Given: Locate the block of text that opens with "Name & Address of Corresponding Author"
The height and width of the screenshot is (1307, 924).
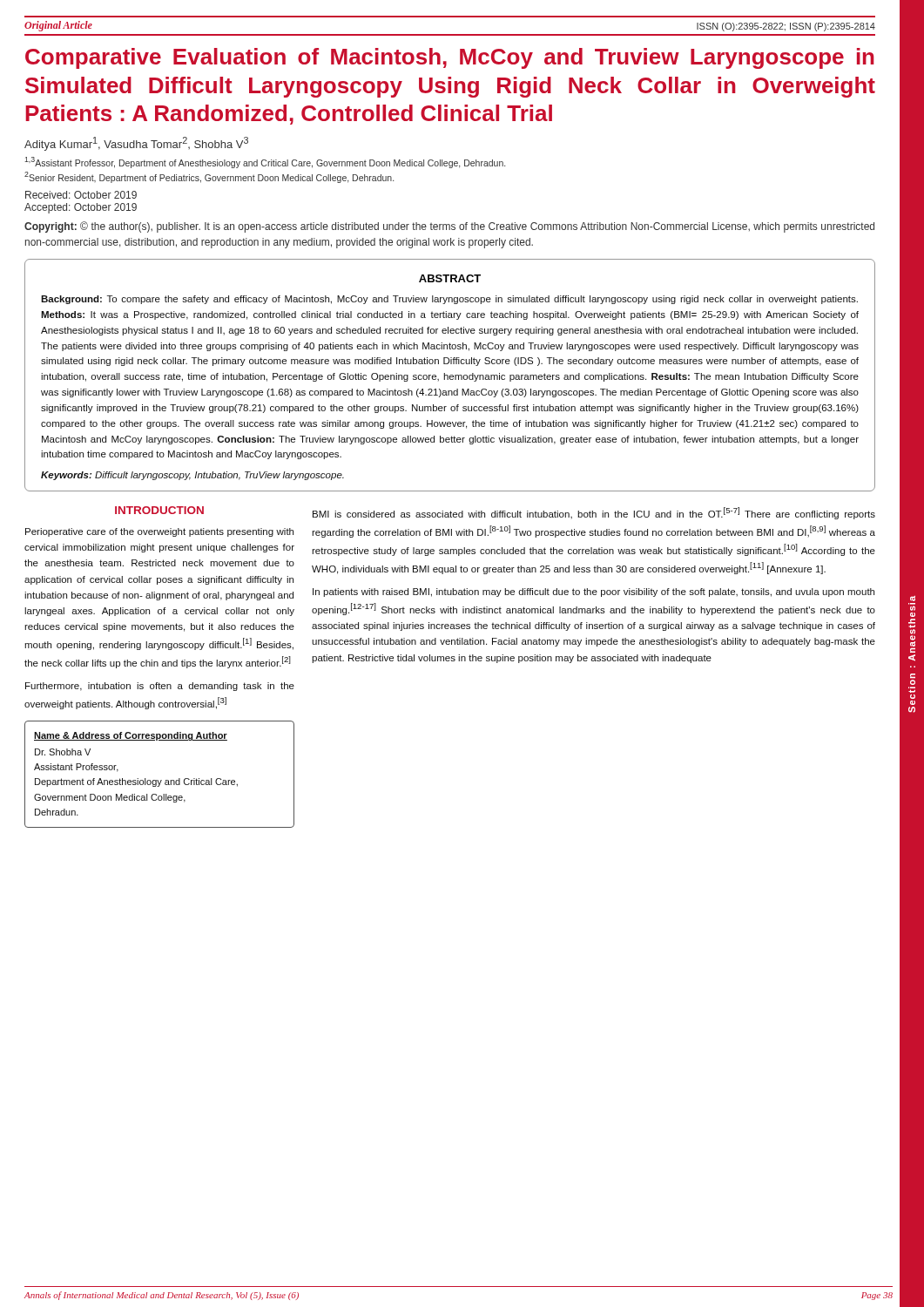Looking at the screenshot, I should click(159, 773).
